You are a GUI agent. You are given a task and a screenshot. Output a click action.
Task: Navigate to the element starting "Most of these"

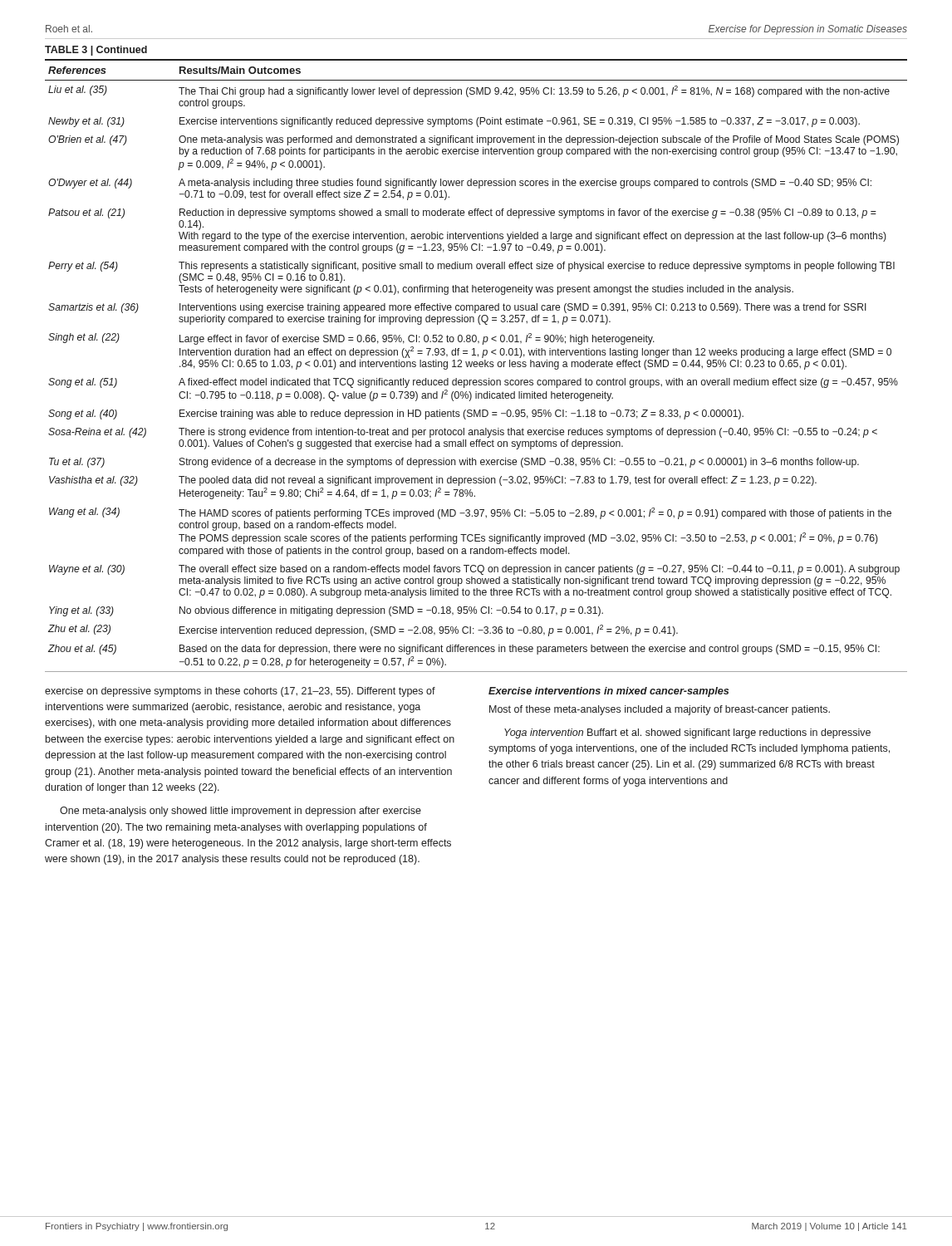[698, 746]
